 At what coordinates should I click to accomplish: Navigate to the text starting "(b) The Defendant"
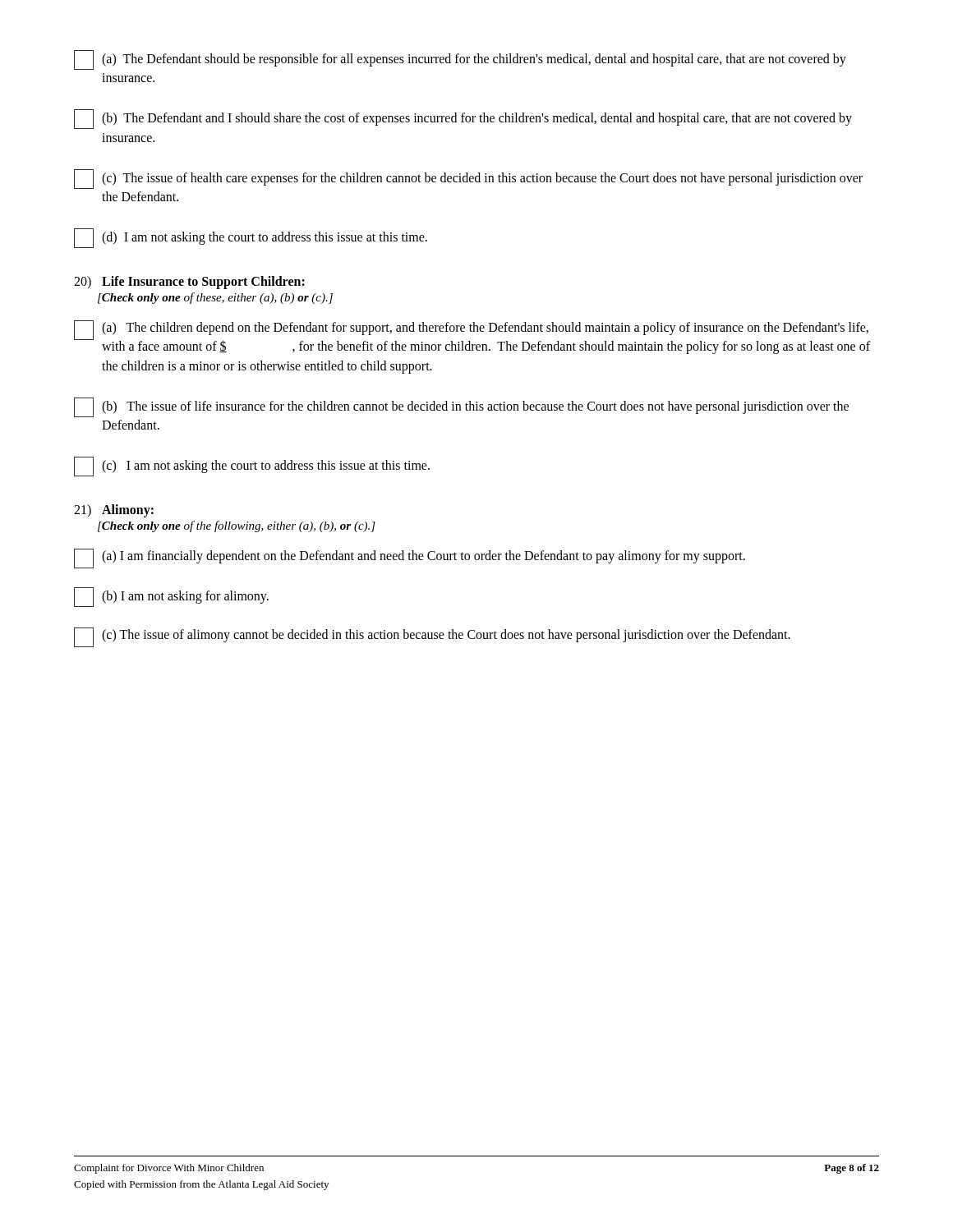(x=476, y=128)
